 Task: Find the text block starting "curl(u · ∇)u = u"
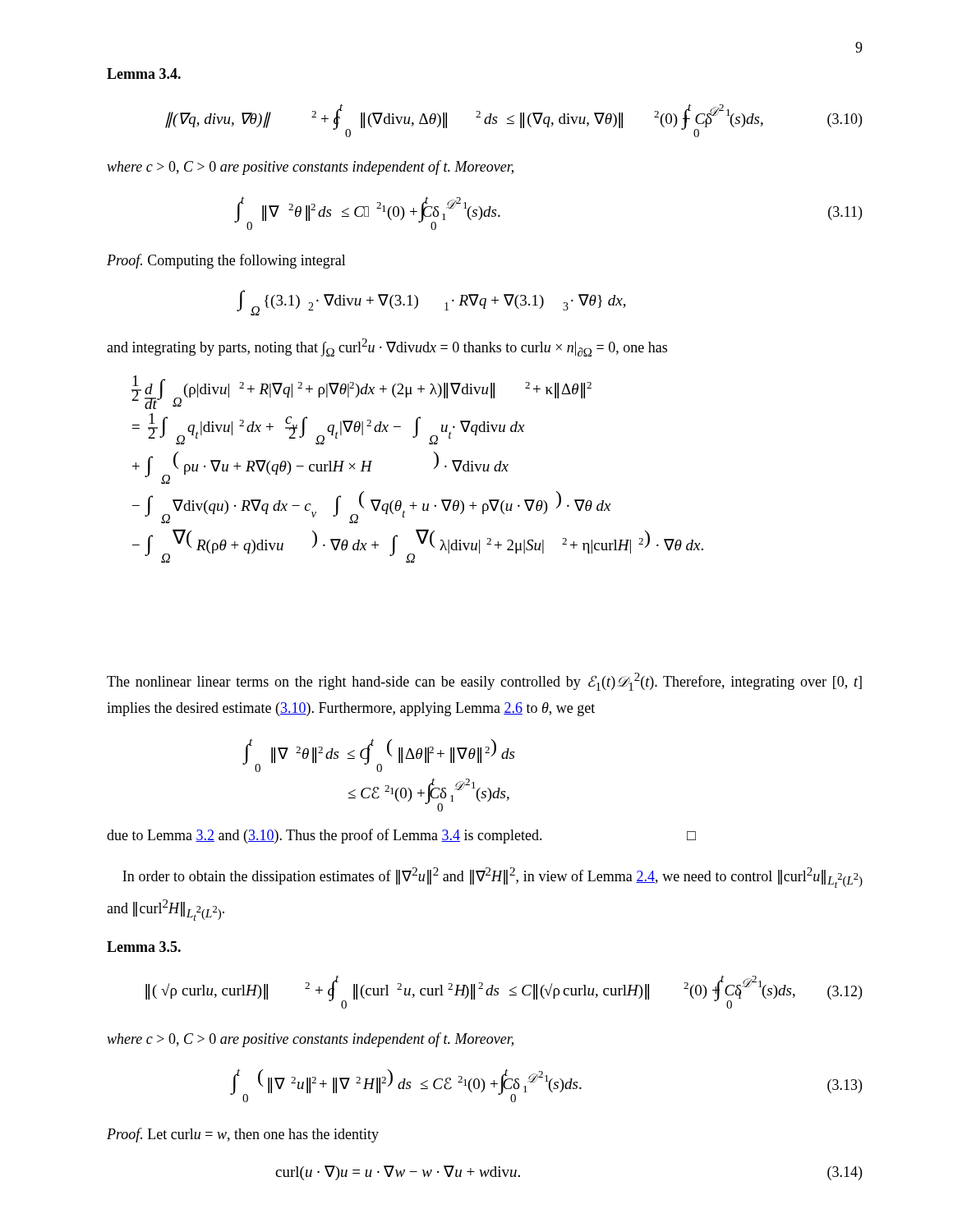coord(485,1172)
